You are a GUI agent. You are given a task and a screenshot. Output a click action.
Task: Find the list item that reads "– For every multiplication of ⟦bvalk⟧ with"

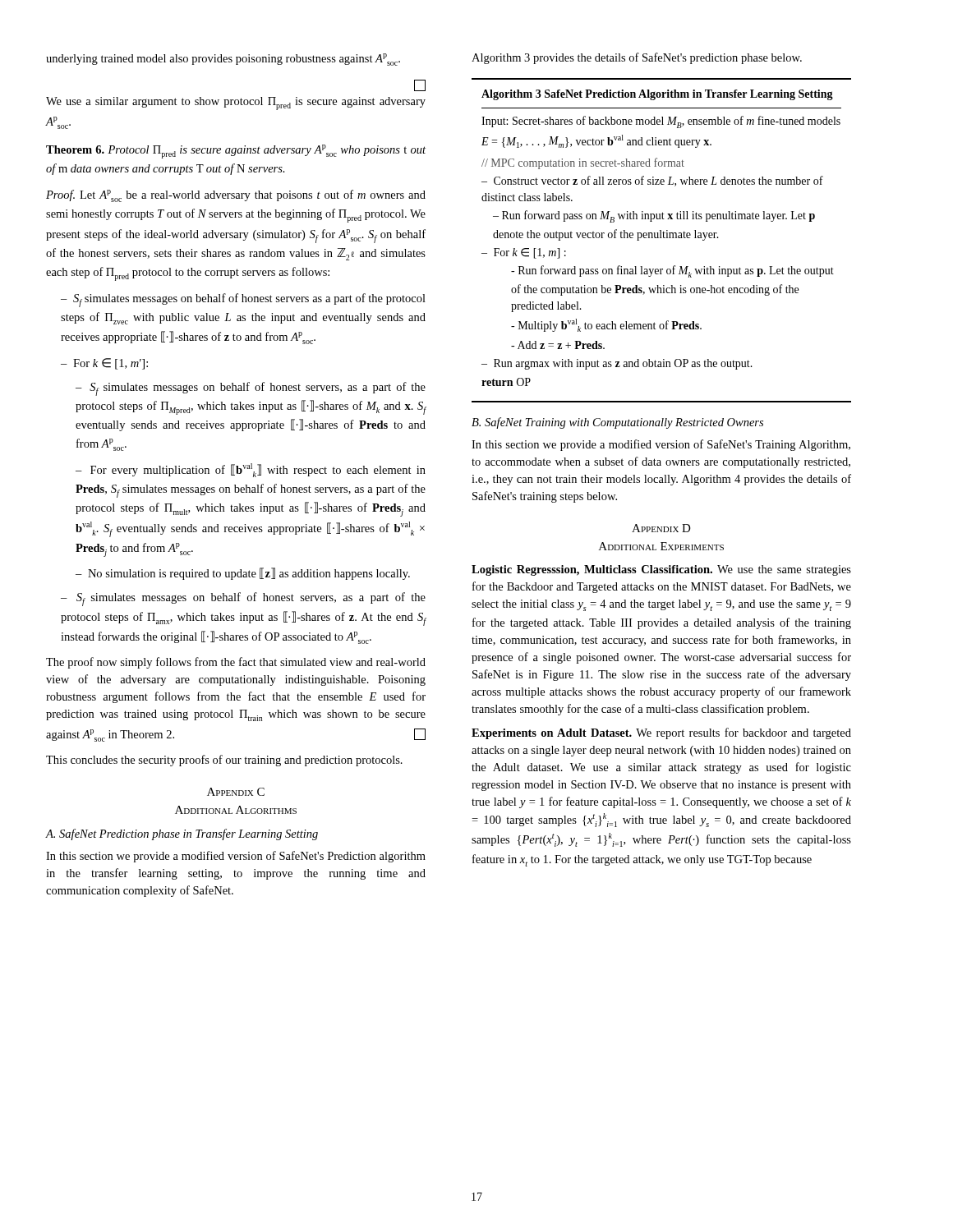pos(251,510)
